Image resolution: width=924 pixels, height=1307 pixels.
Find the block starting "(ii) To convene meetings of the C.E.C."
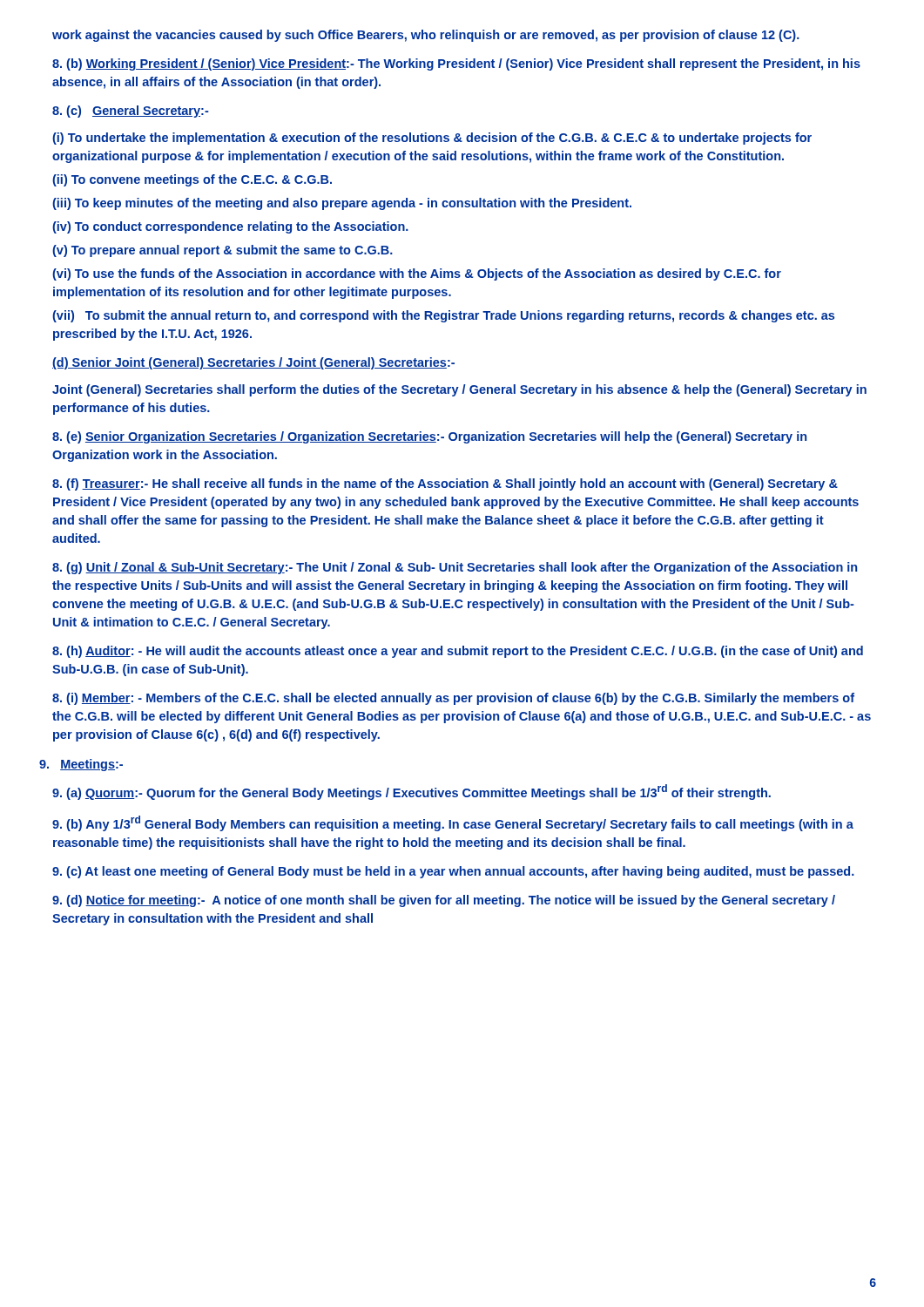click(x=192, y=180)
